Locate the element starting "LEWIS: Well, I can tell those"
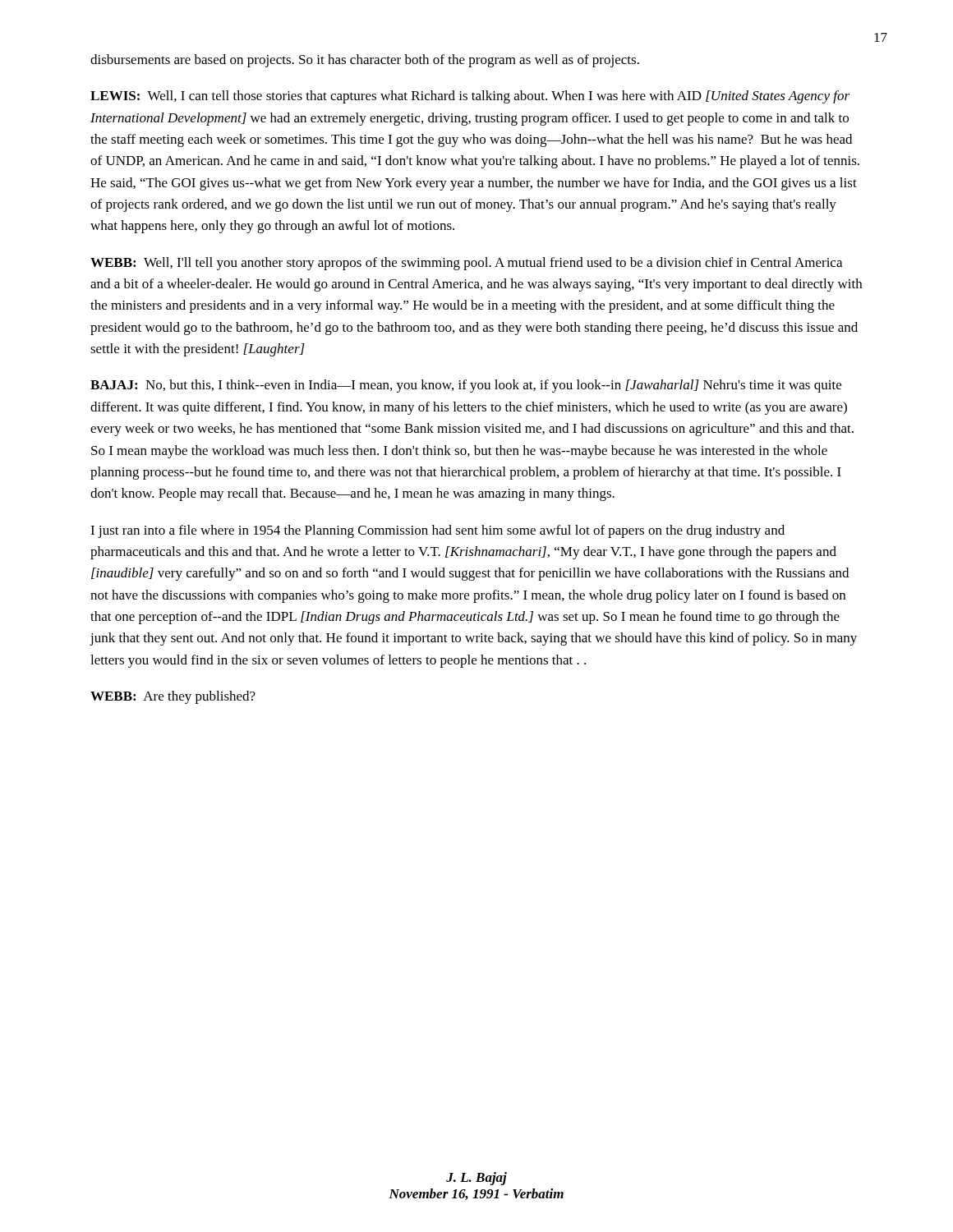 click(475, 161)
